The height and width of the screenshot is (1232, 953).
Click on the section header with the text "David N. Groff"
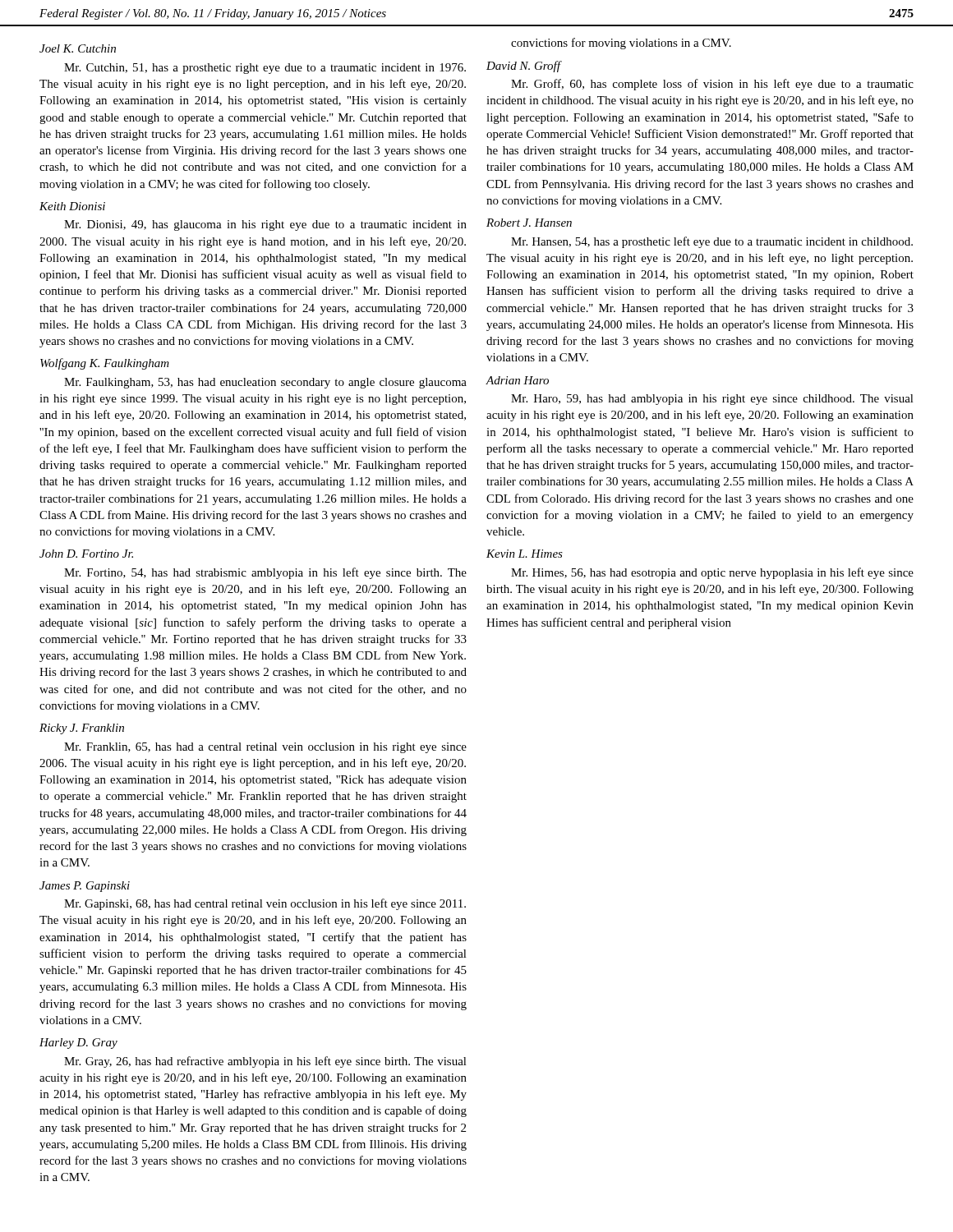tap(523, 65)
